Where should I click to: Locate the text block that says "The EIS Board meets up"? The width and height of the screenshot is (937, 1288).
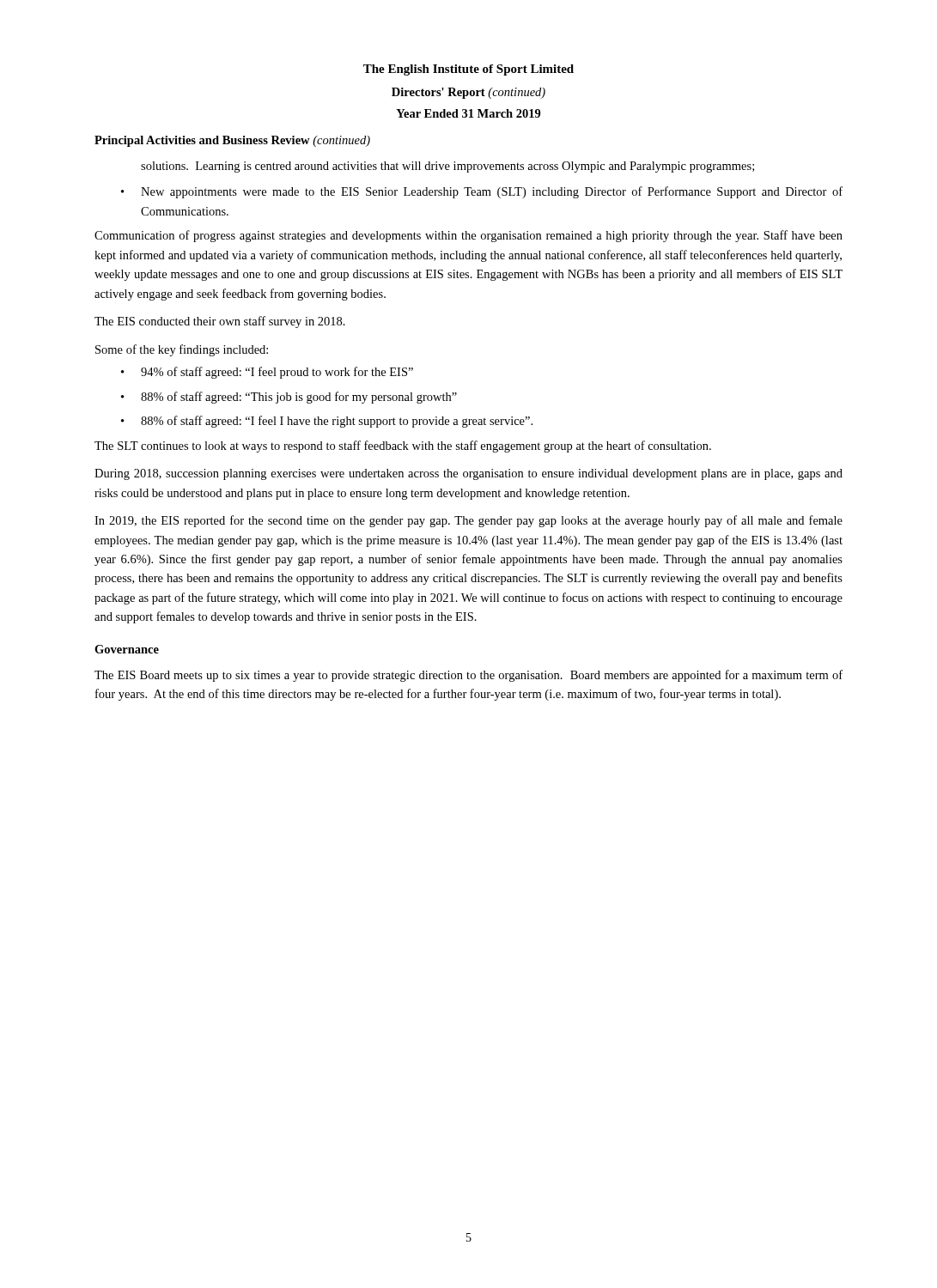[468, 684]
